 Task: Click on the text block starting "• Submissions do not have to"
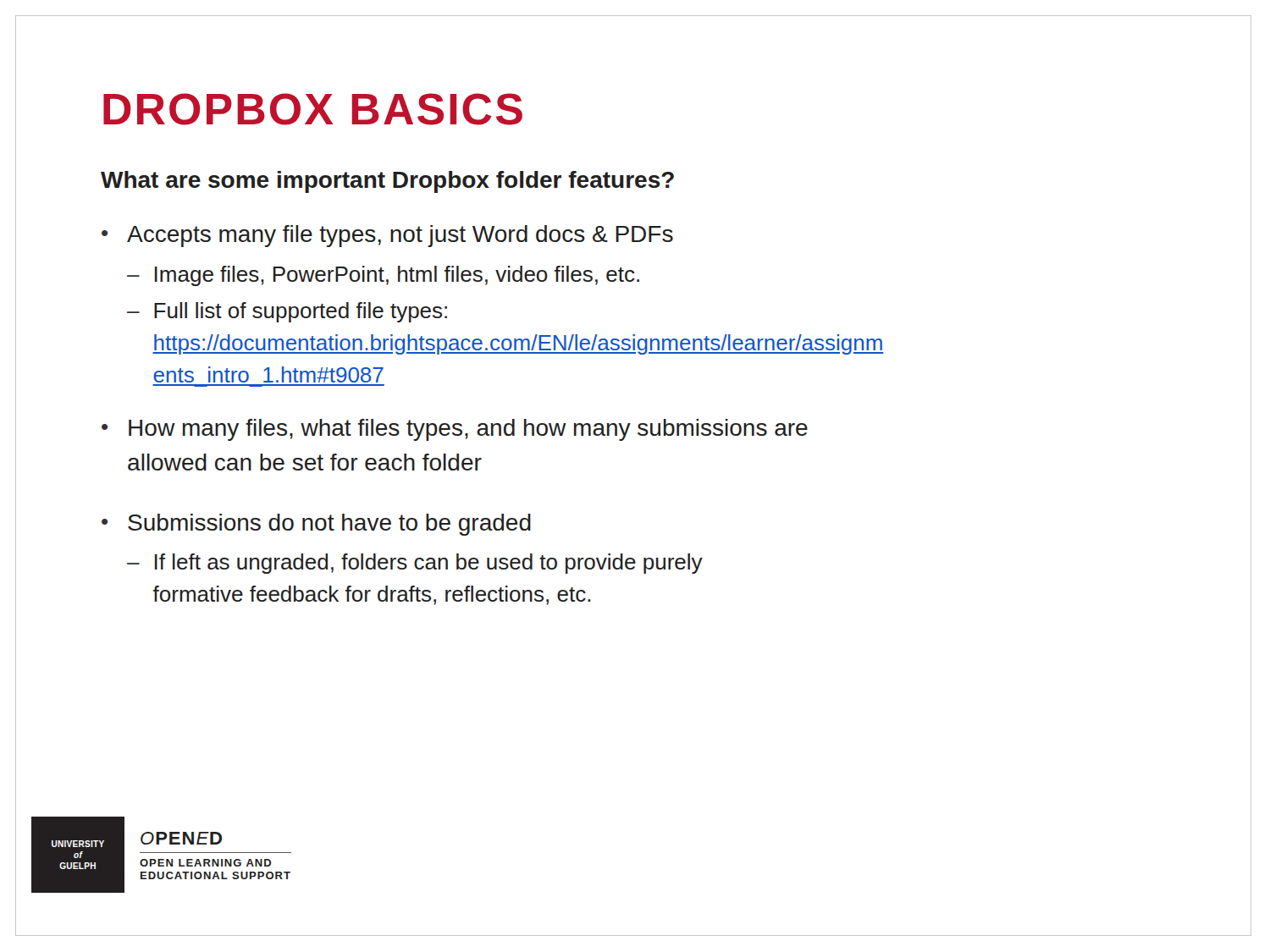point(651,561)
